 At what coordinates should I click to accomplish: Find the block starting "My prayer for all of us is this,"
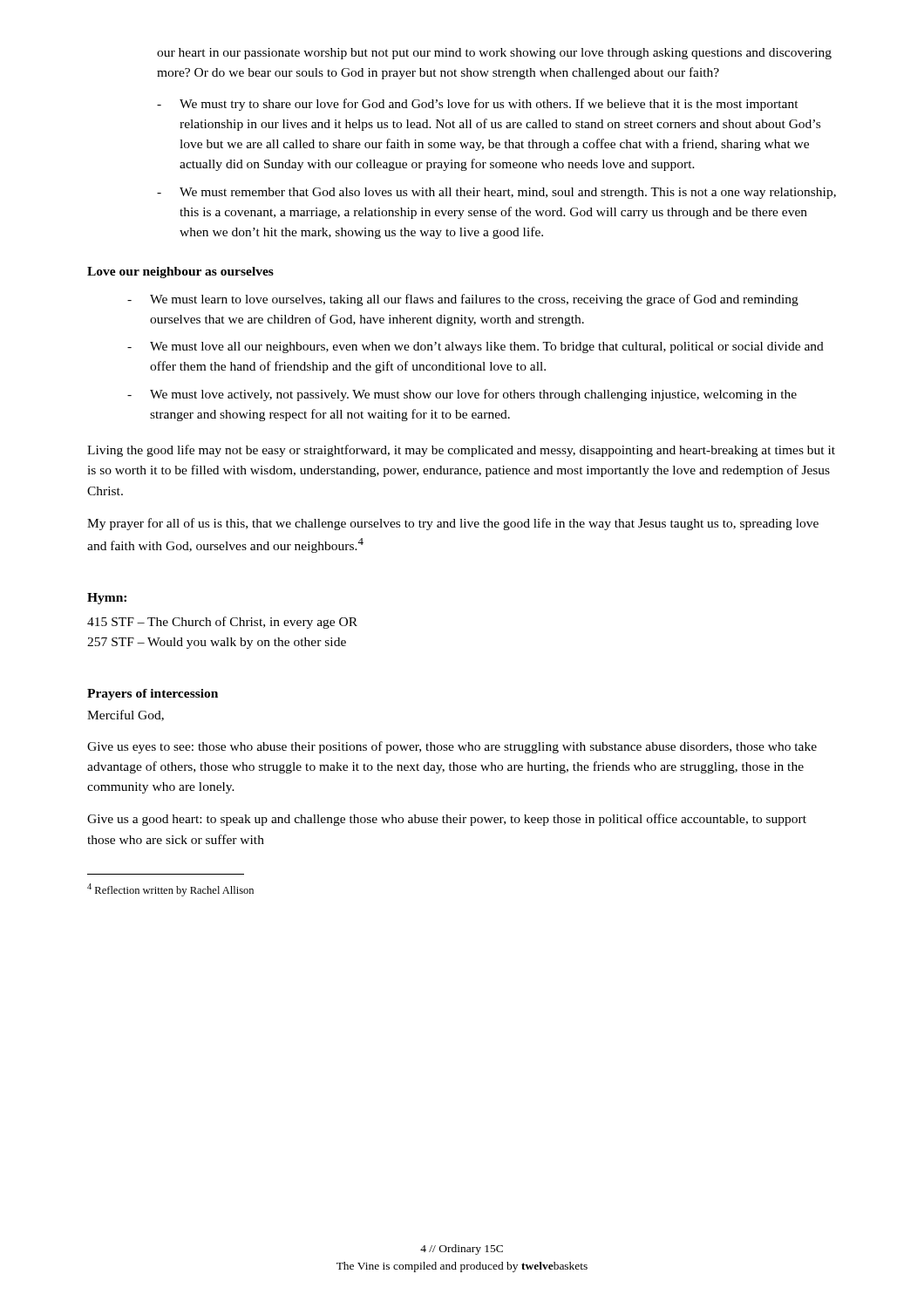tap(453, 534)
